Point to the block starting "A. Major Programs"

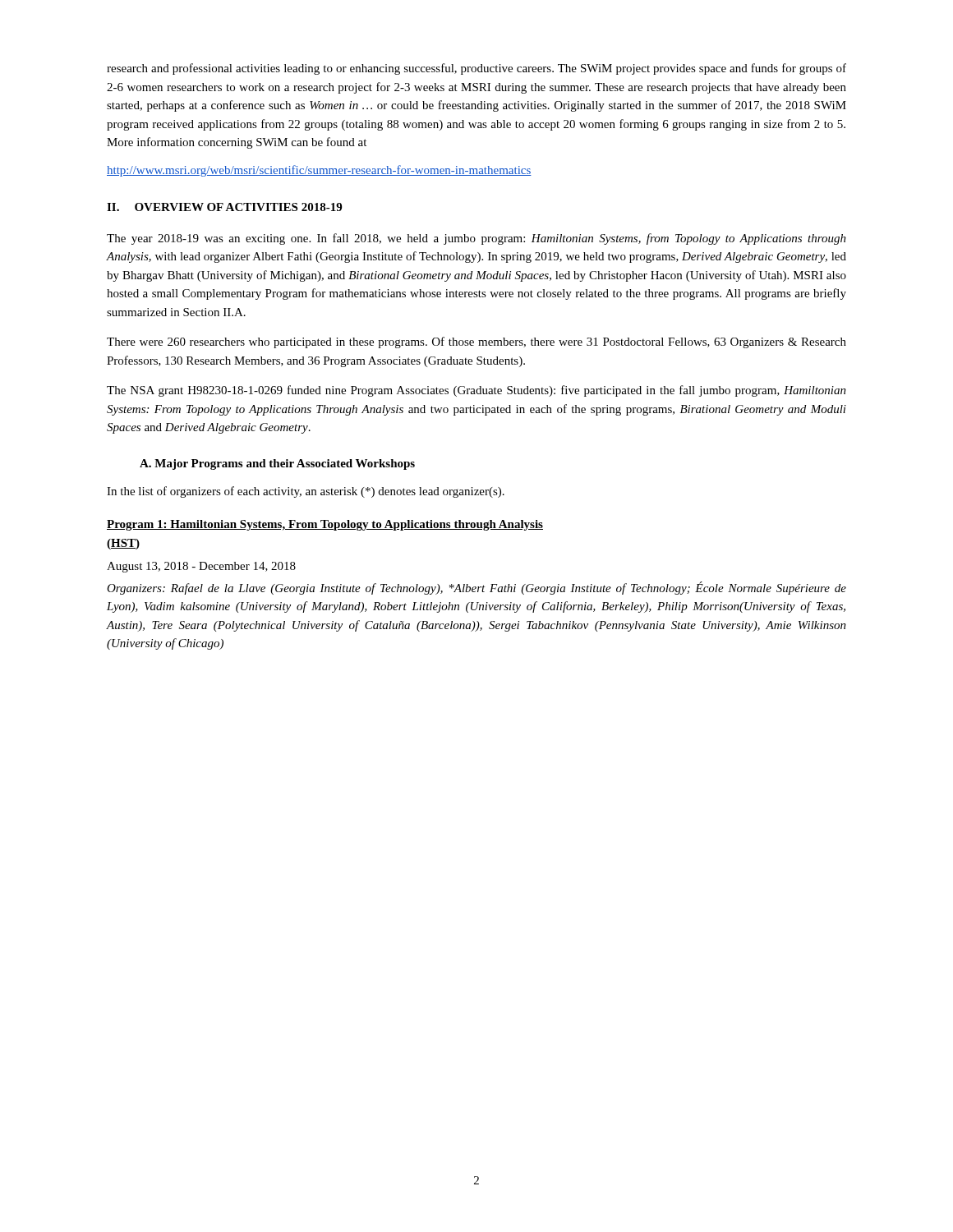[x=277, y=464]
